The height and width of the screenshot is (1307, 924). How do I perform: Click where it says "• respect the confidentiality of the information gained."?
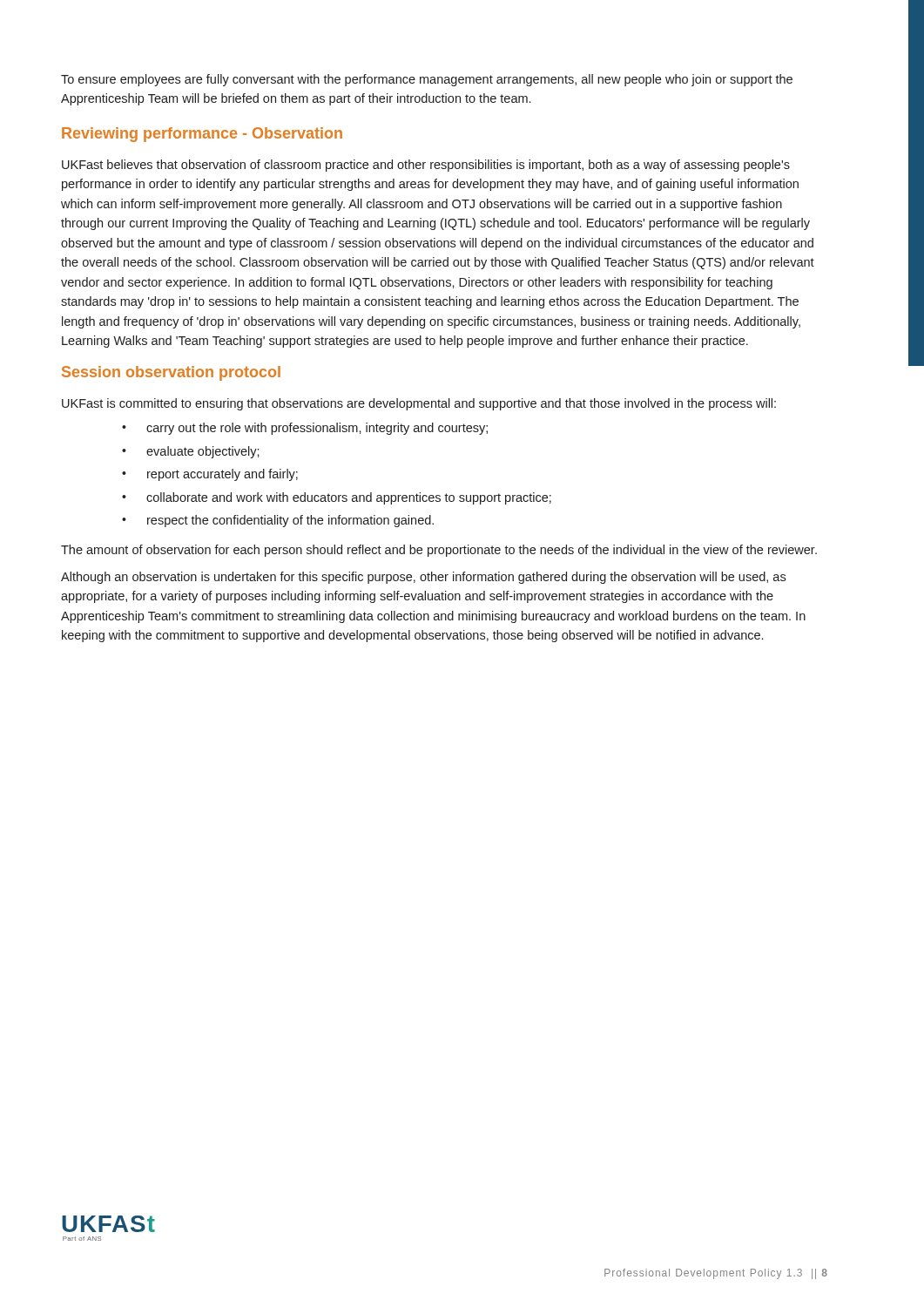point(278,521)
